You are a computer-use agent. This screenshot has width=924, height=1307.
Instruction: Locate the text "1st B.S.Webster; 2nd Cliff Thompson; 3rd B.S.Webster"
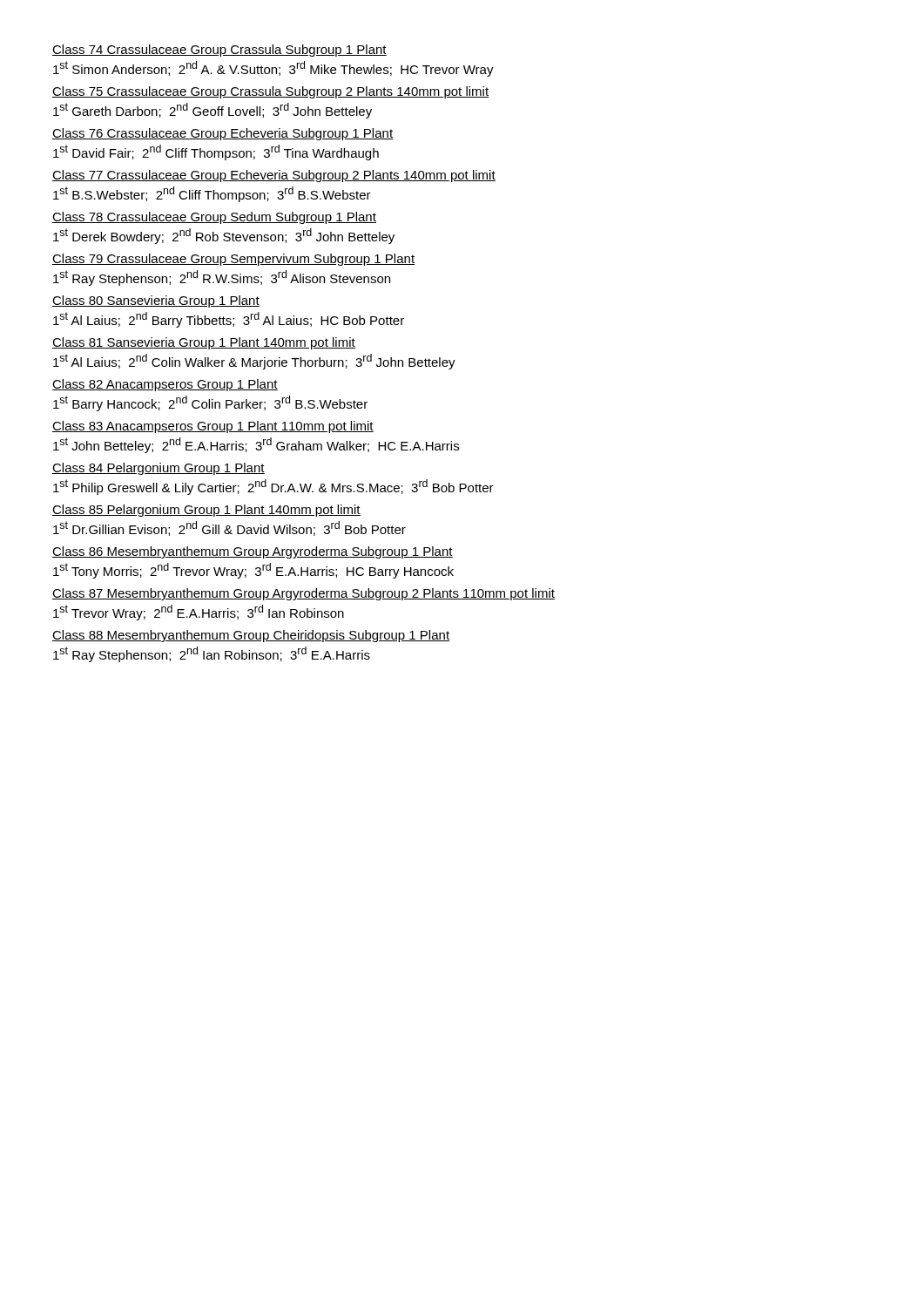point(211,193)
